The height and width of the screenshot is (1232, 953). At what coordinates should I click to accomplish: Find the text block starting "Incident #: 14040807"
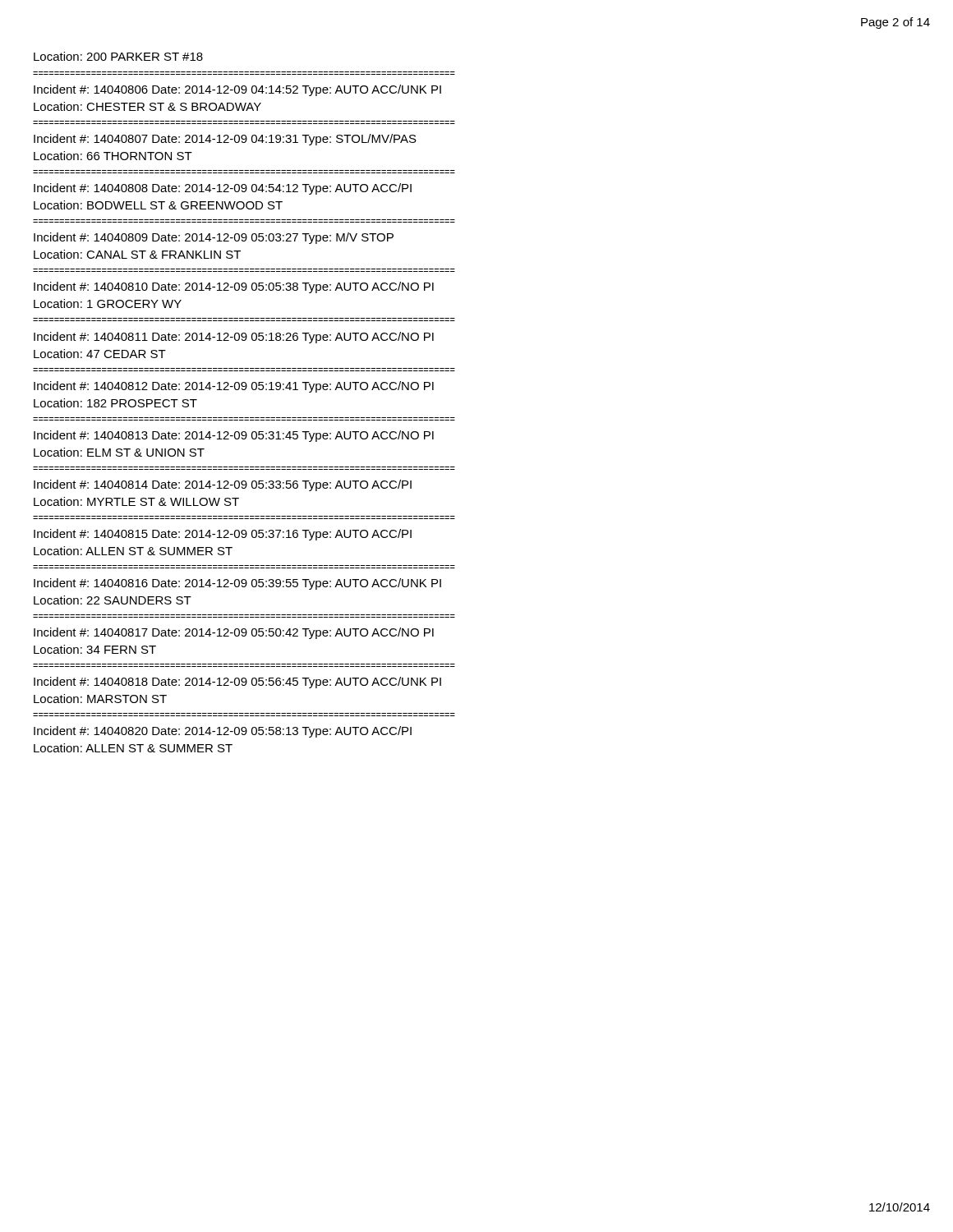[x=225, y=140]
